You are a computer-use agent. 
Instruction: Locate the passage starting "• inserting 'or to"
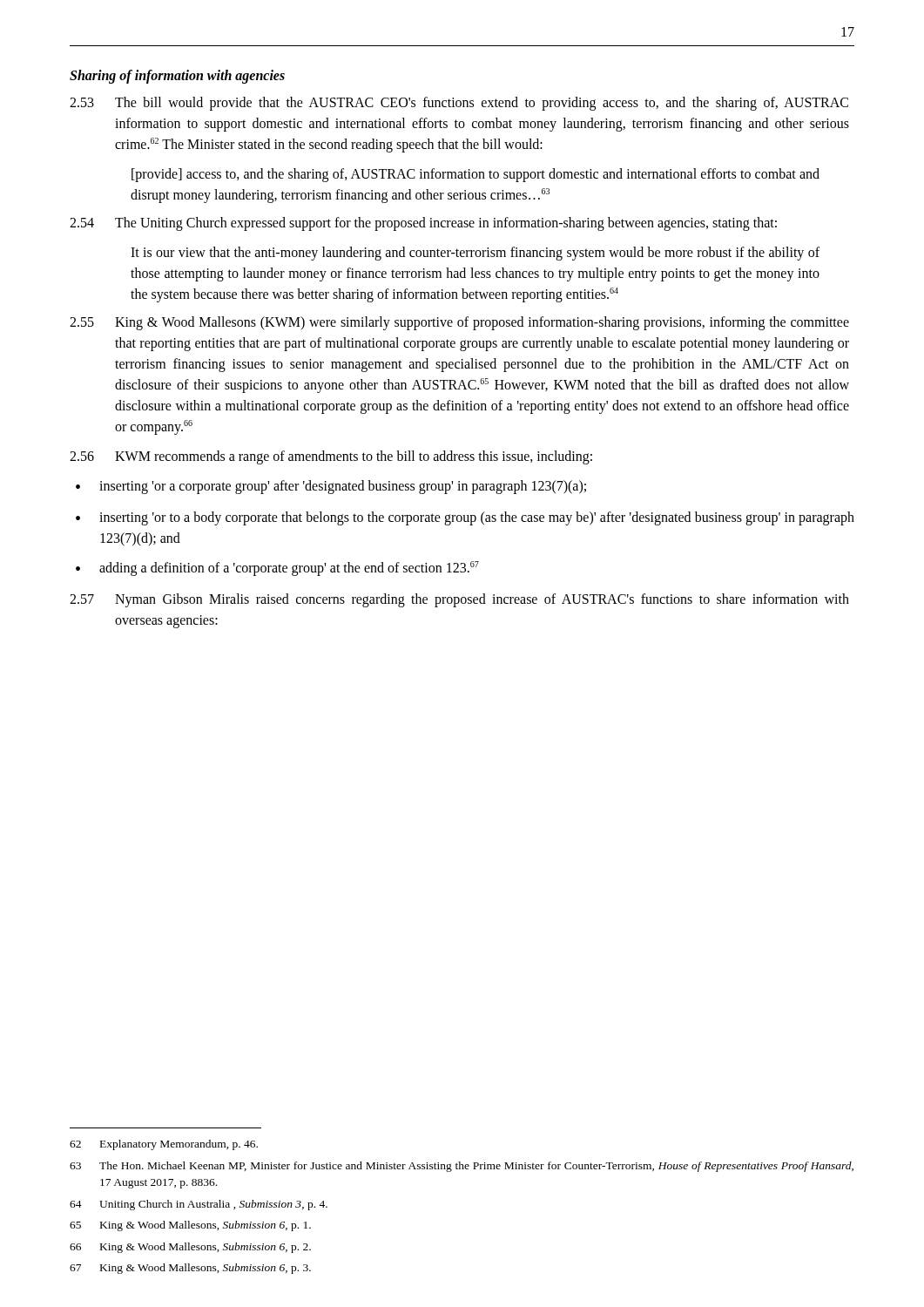click(x=462, y=528)
